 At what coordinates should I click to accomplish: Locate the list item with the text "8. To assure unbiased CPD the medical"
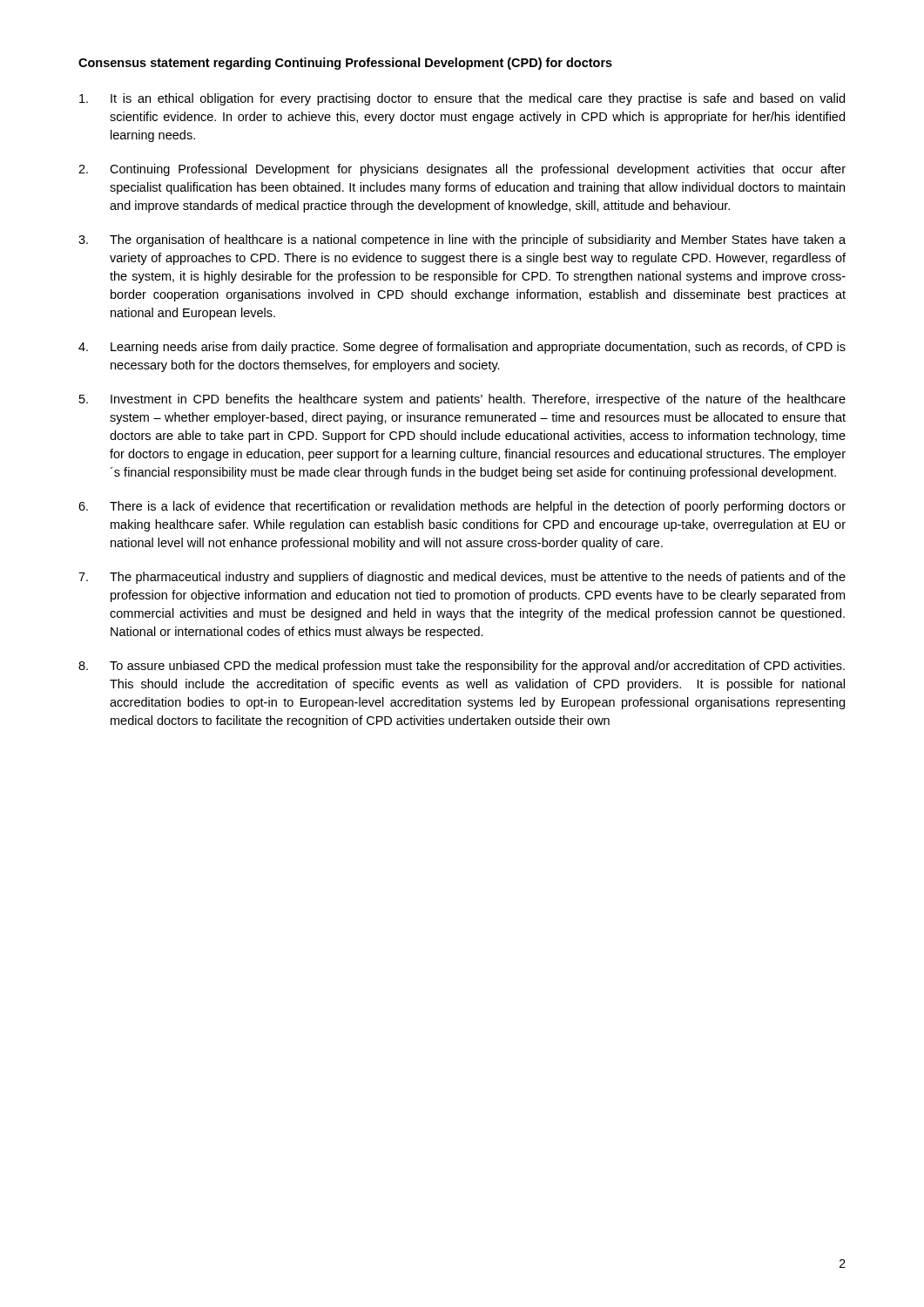pyautogui.click(x=462, y=694)
